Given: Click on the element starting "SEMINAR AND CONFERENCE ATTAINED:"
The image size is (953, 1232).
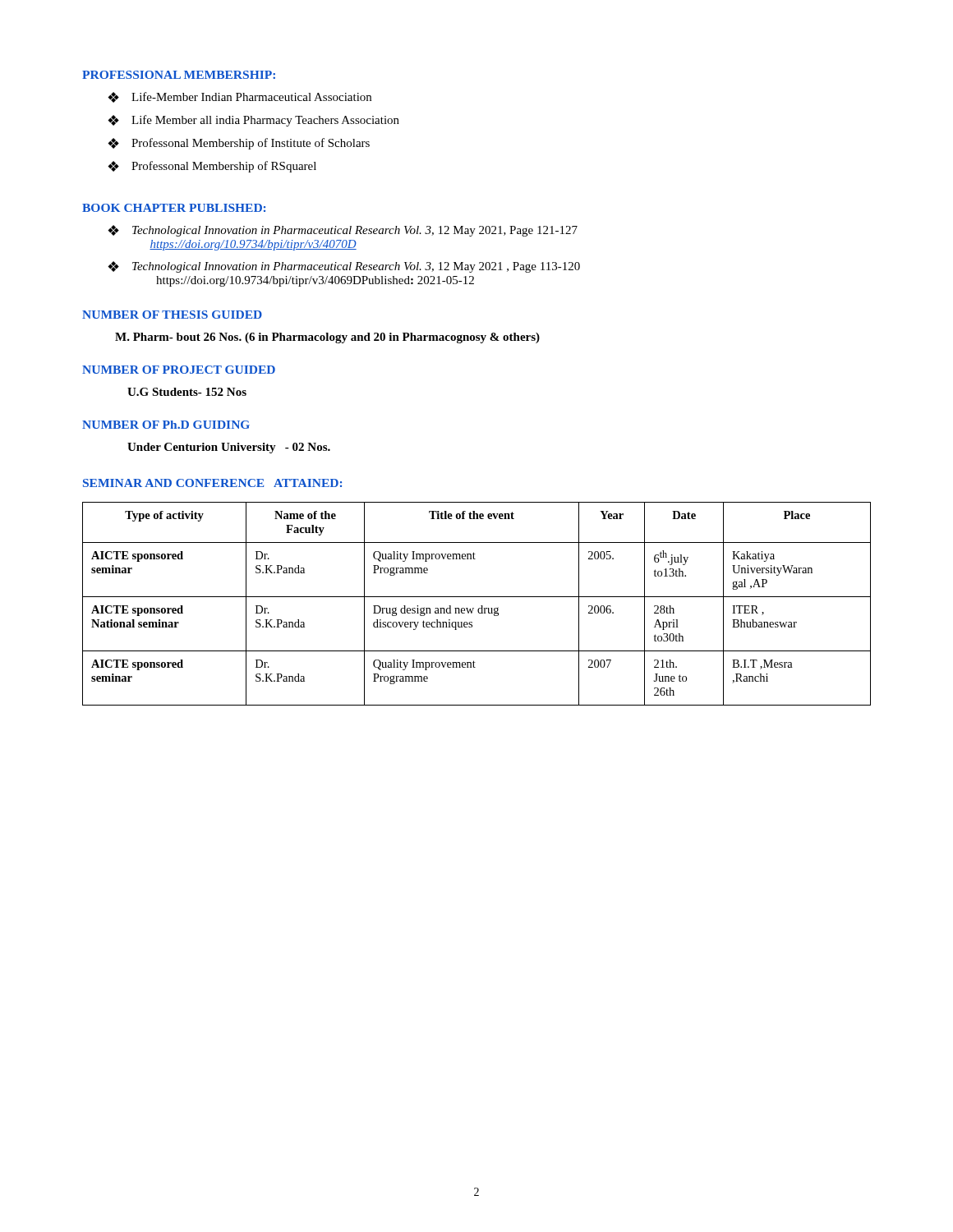Looking at the screenshot, I should [x=213, y=483].
